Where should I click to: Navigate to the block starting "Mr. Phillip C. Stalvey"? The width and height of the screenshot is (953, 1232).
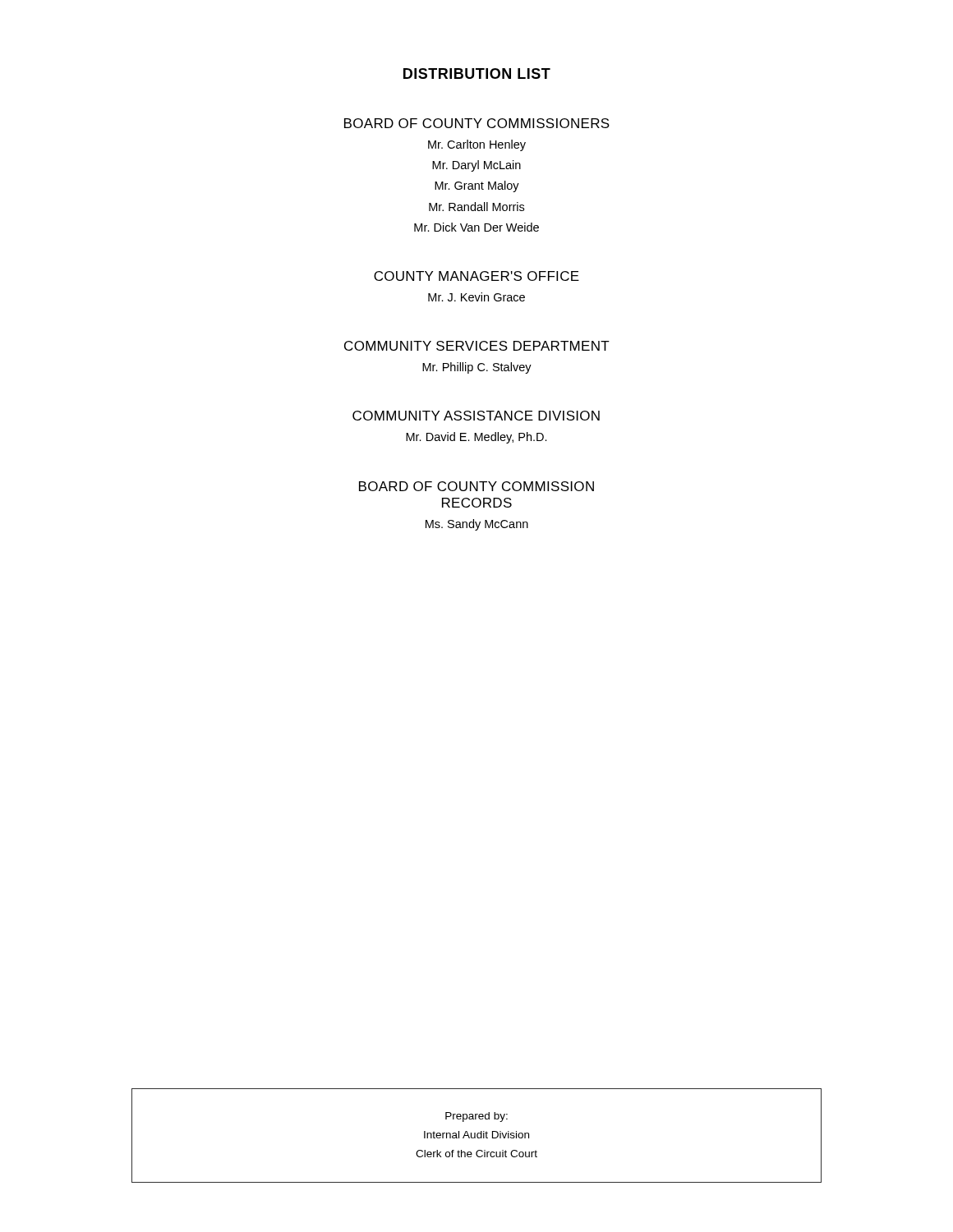(x=476, y=368)
